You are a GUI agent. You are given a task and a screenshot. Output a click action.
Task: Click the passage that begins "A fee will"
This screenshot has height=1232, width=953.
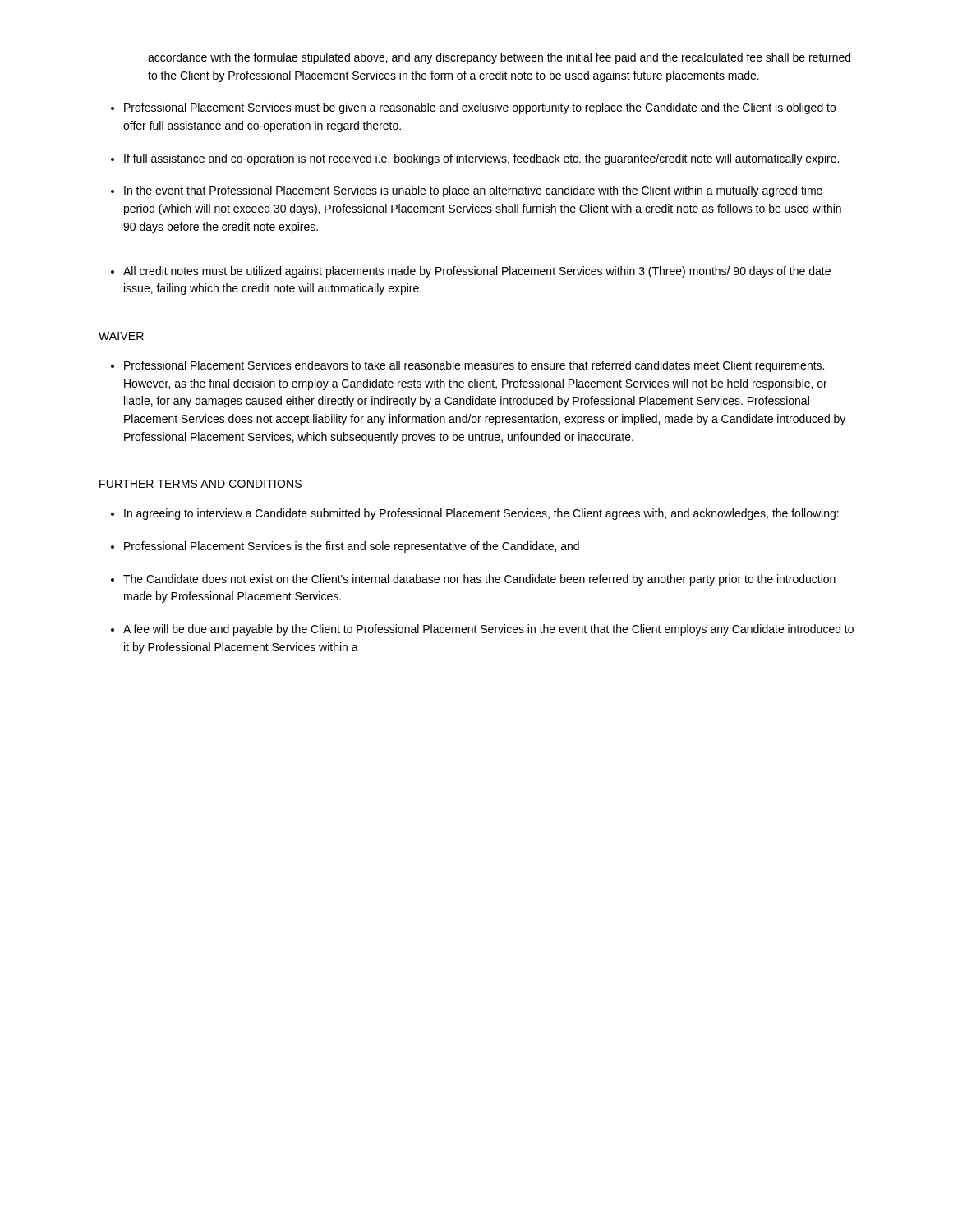pyautogui.click(x=489, y=638)
